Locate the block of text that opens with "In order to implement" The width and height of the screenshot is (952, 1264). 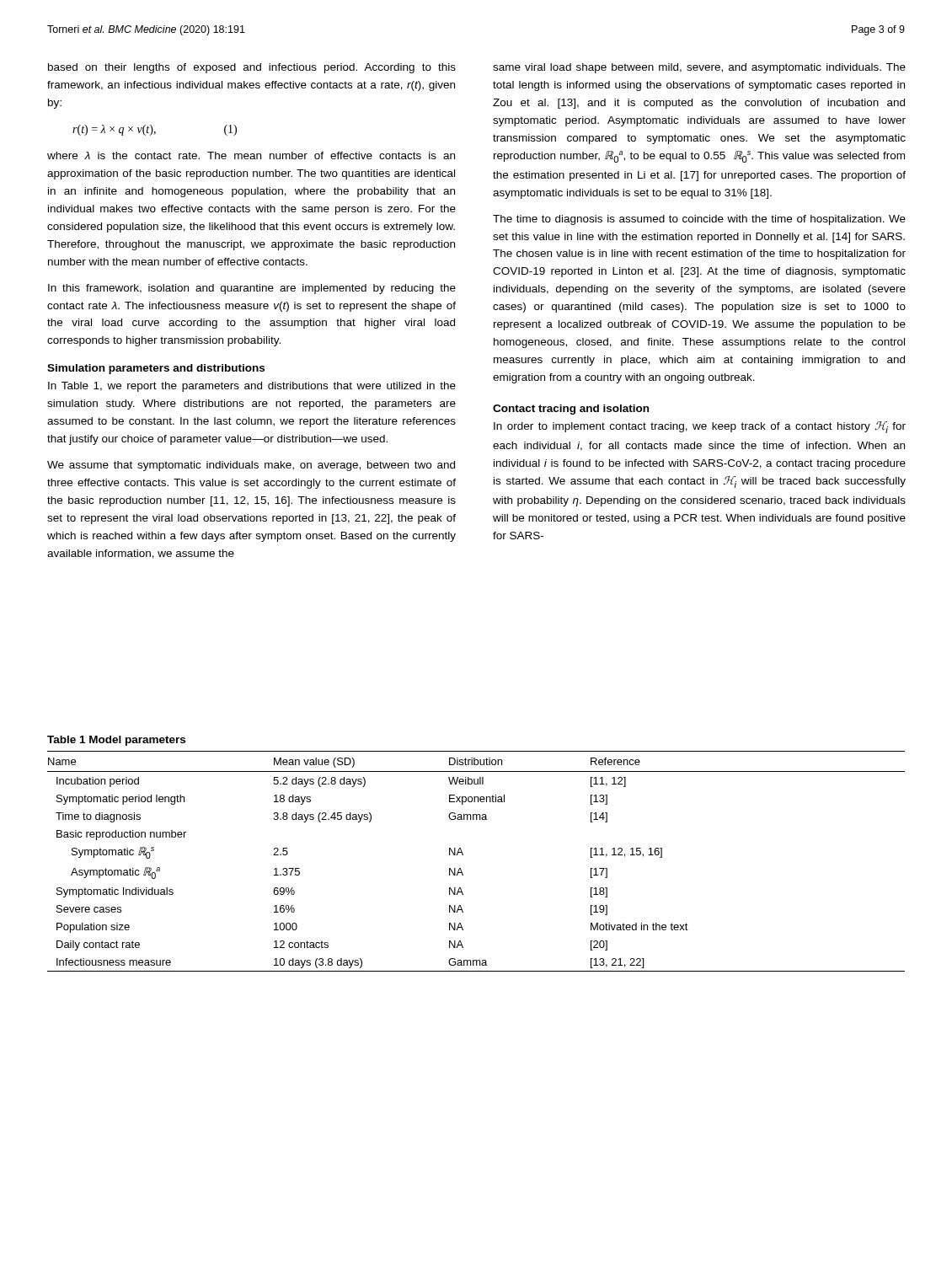click(x=699, y=481)
